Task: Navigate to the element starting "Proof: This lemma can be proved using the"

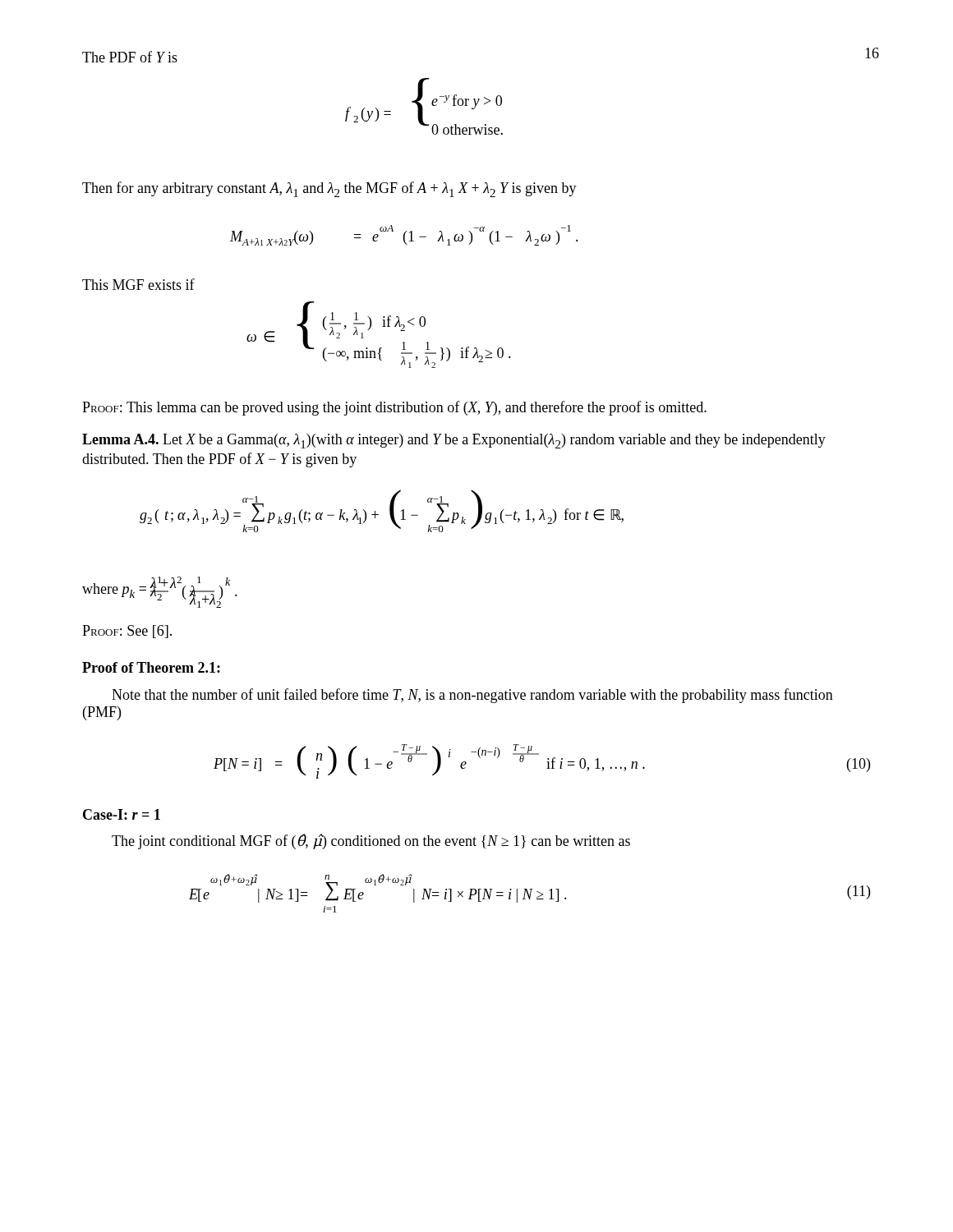Action: click(x=395, y=407)
